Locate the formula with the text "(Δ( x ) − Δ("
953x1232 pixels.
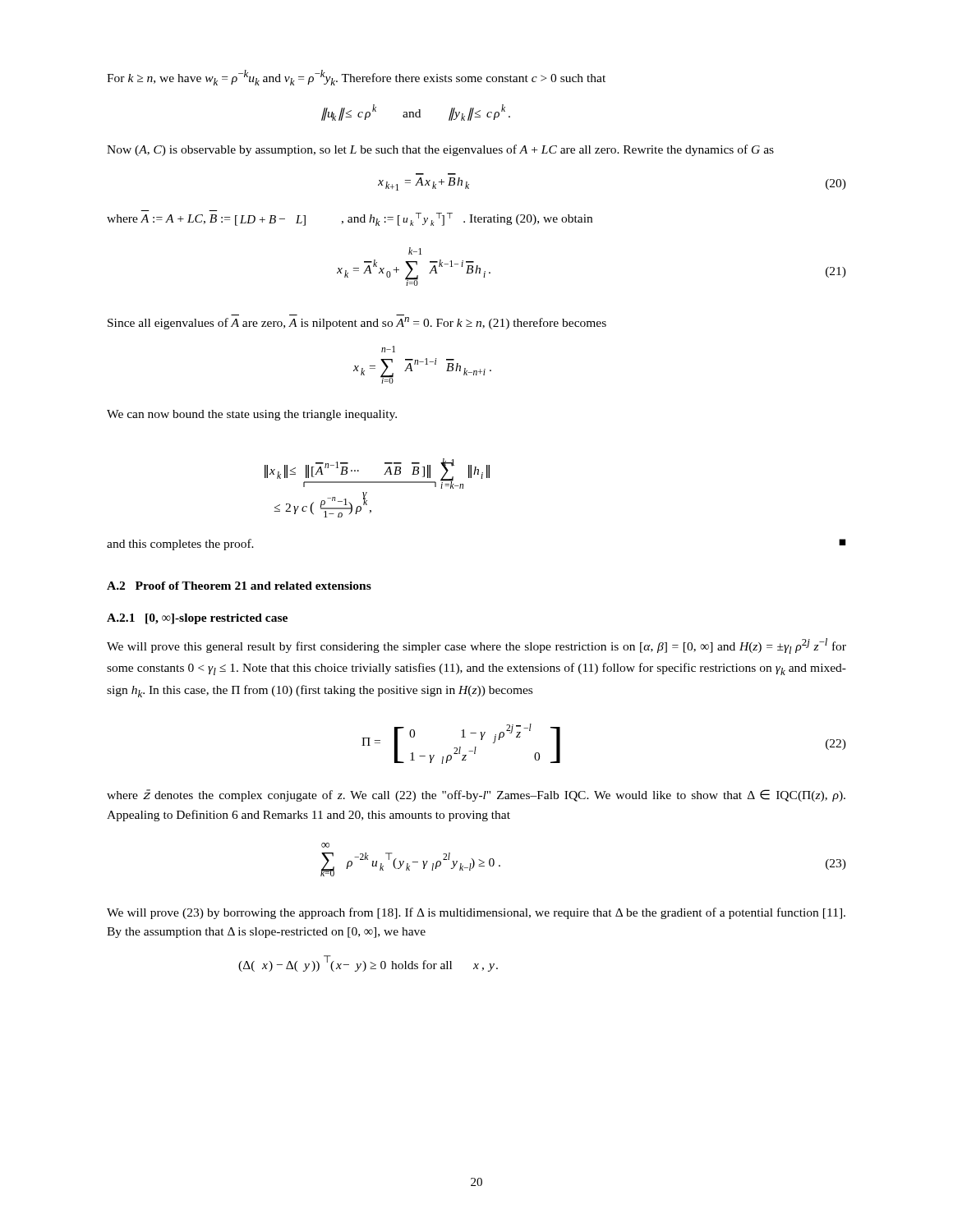coord(444,965)
